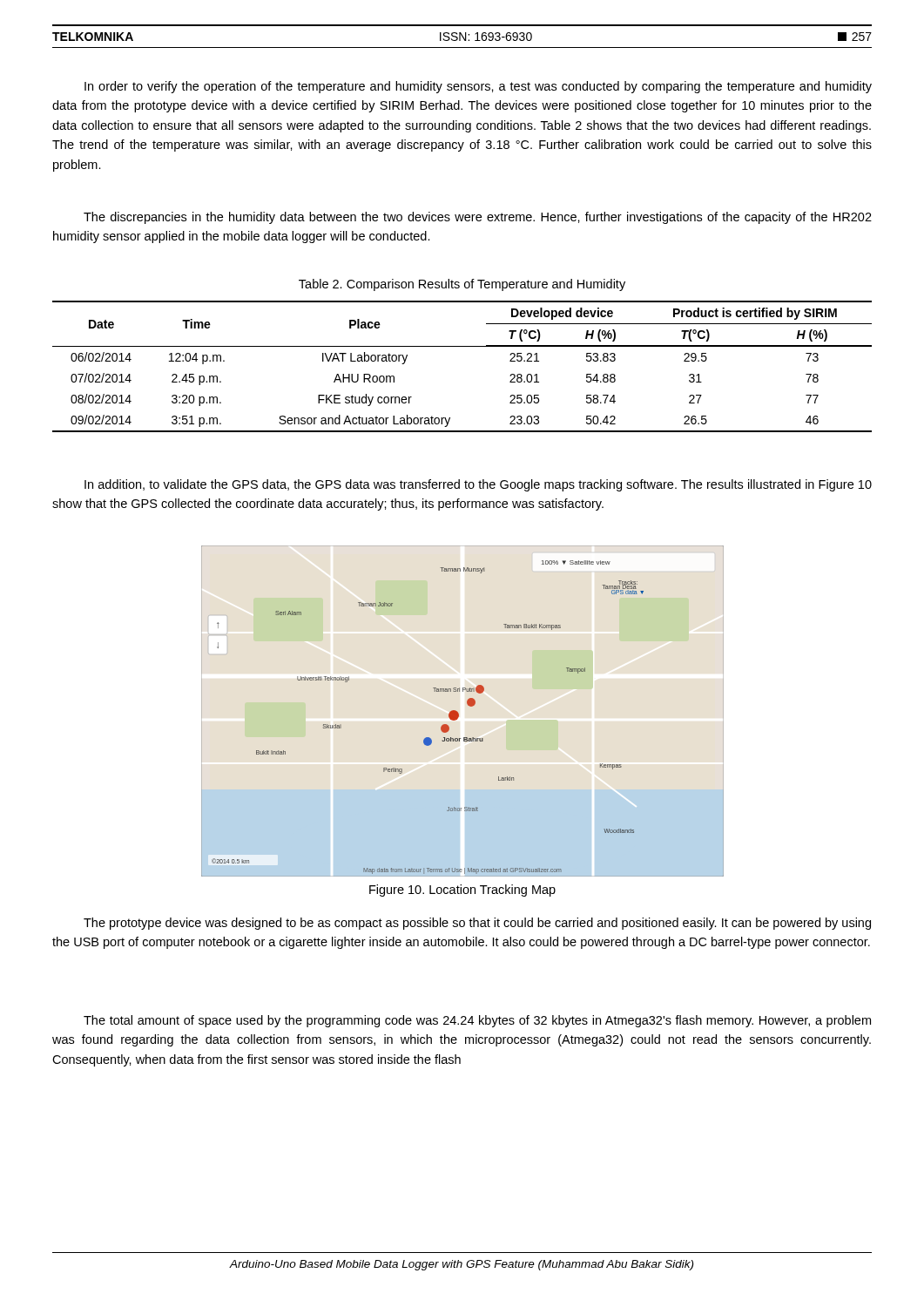The image size is (924, 1307).
Task: Find the caption containing "Figure 10. Location Tracking"
Action: click(462, 890)
